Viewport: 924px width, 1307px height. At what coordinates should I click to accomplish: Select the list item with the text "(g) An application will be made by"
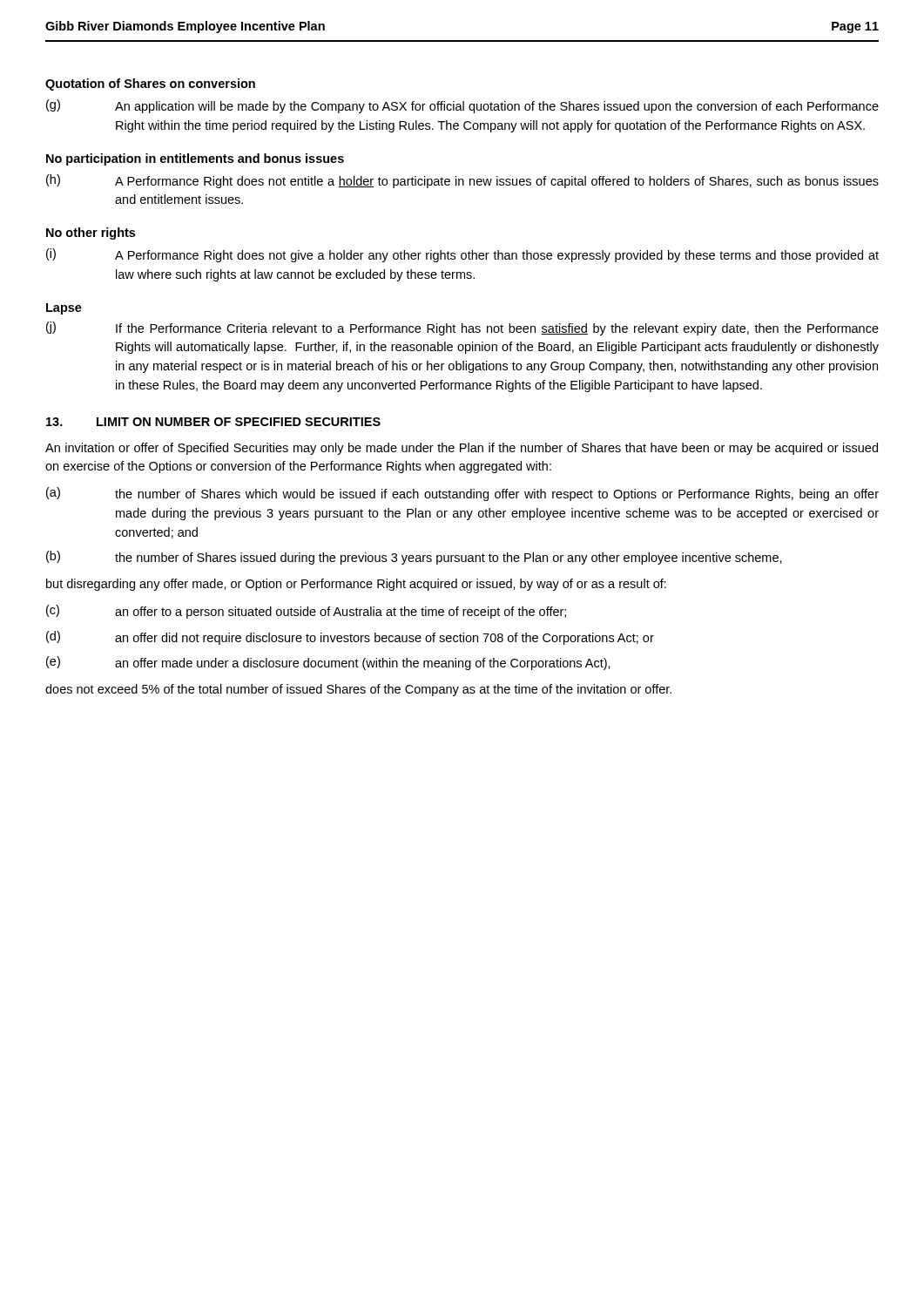tap(462, 117)
